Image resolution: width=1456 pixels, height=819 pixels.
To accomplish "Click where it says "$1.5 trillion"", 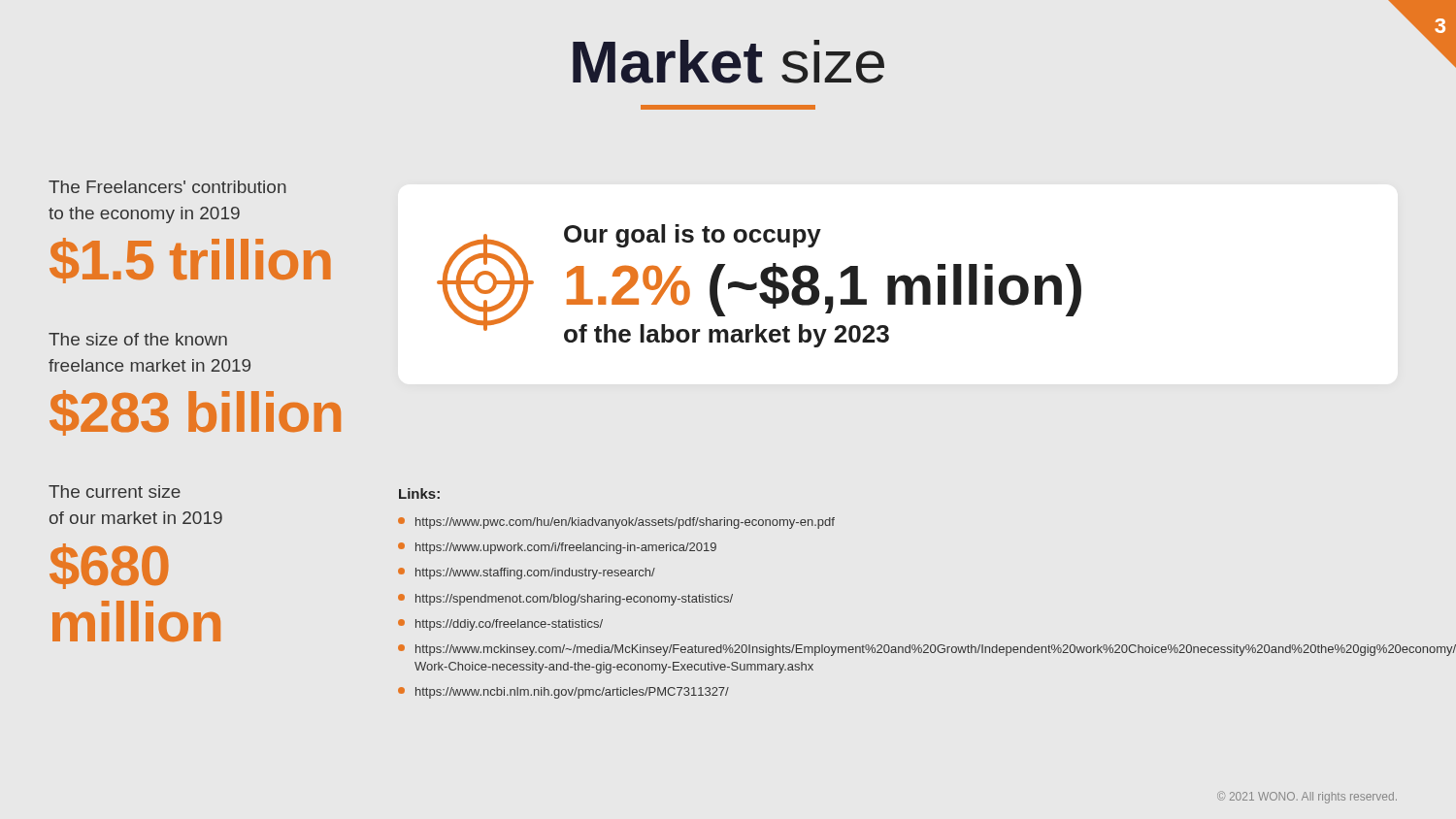I will pyautogui.click(x=191, y=260).
